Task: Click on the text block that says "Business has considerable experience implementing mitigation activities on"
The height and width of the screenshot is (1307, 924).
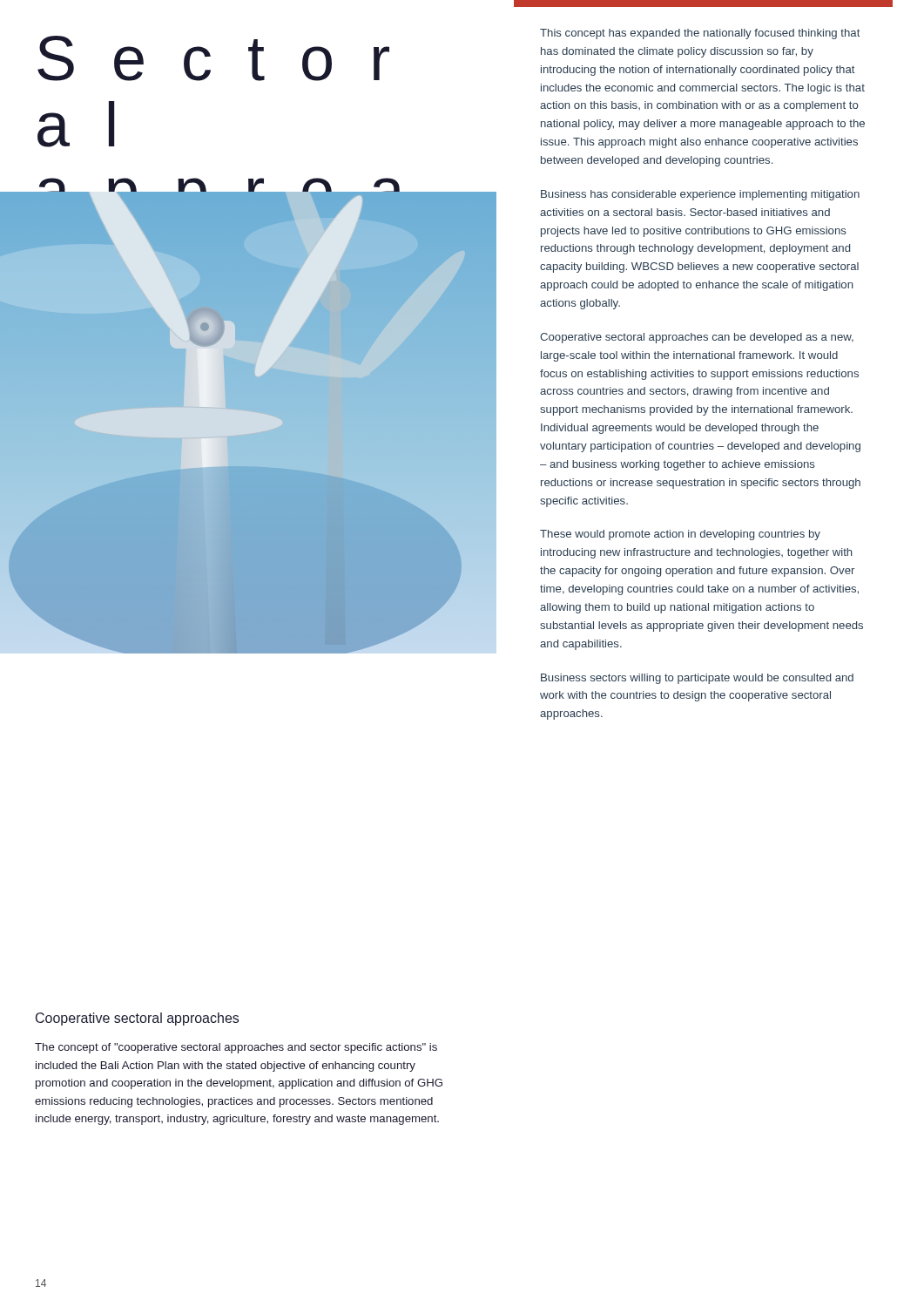Action: [x=700, y=248]
